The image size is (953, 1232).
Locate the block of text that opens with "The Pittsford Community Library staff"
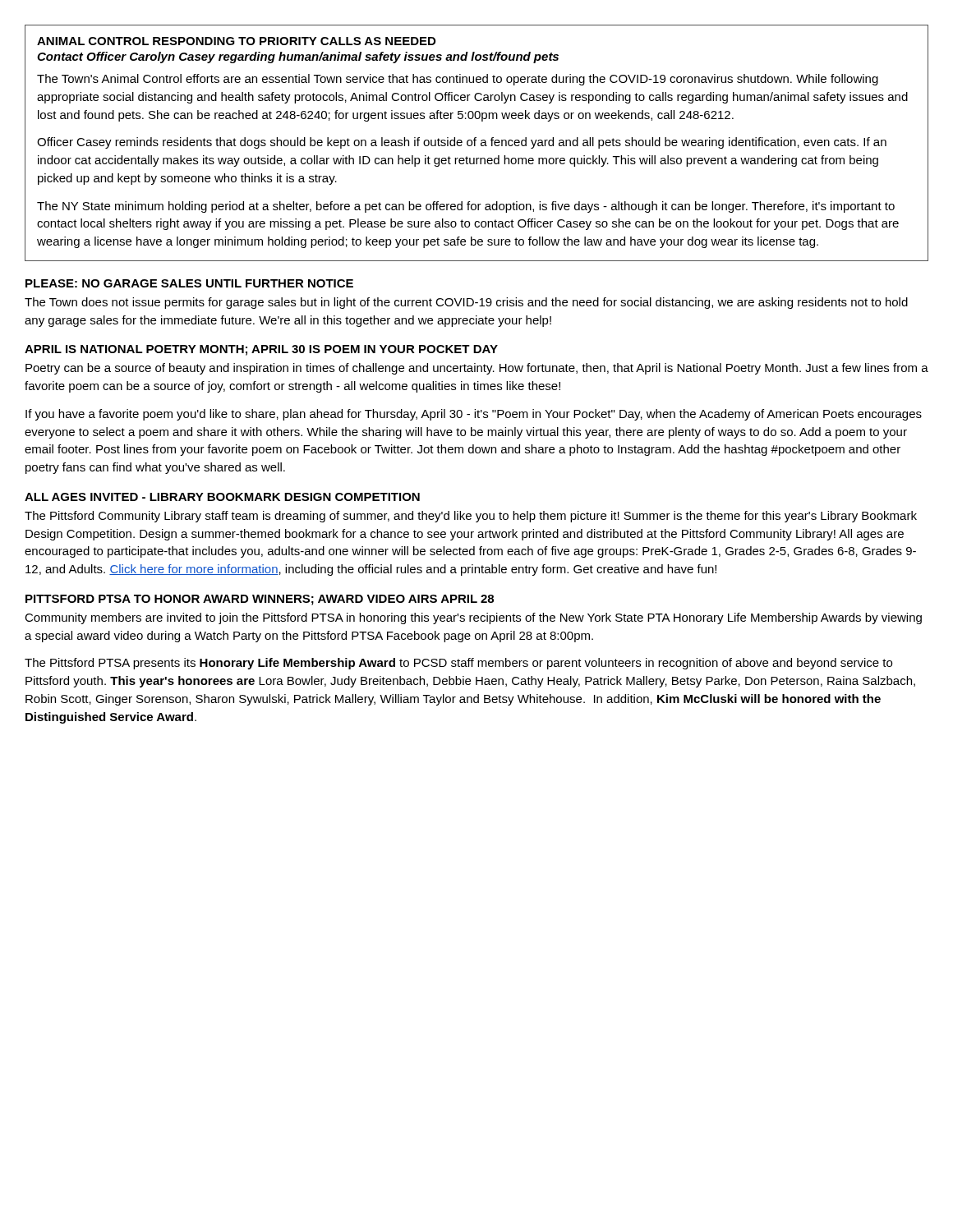[x=476, y=542]
